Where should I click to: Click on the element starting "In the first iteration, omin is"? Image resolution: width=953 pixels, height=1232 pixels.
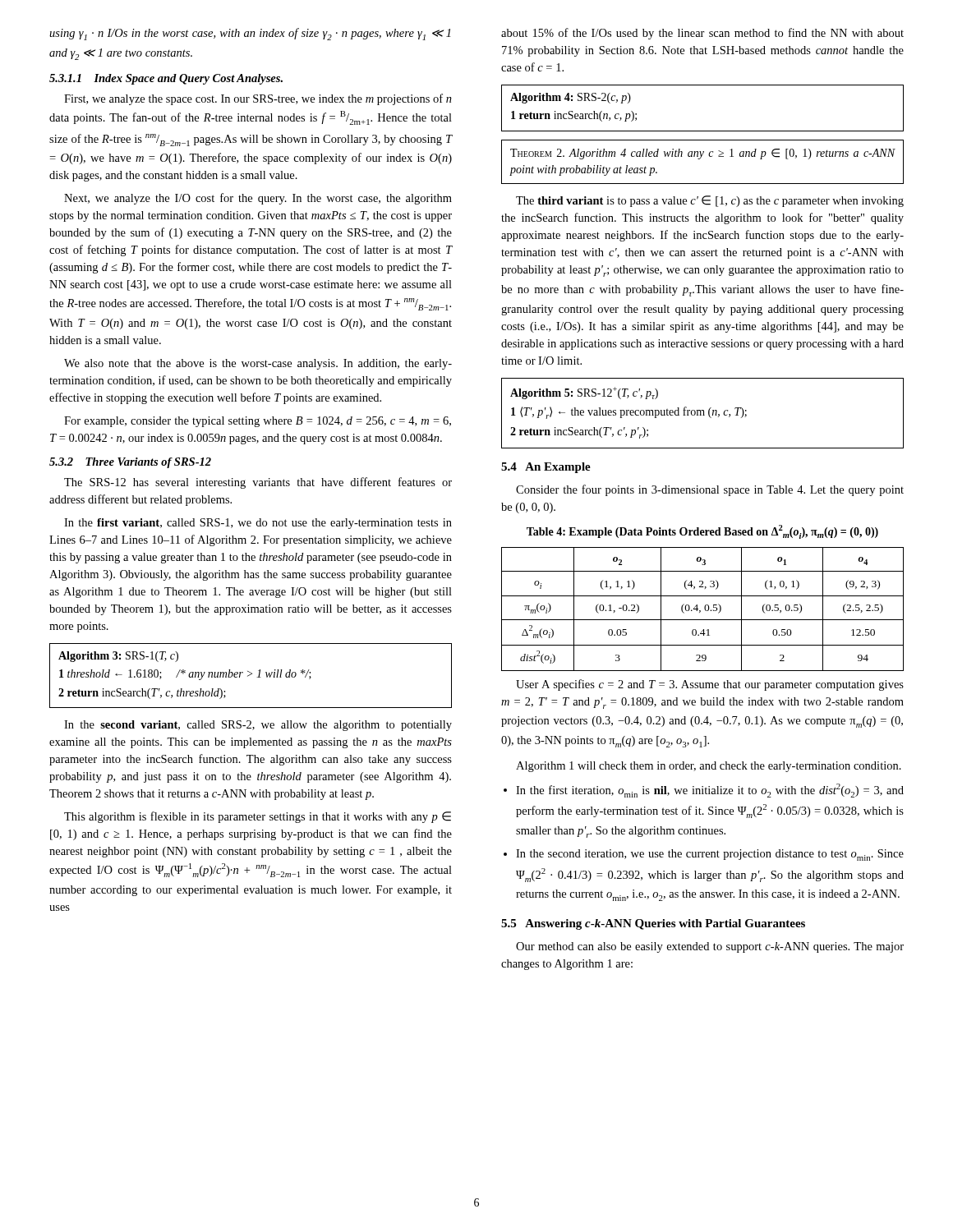710,811
